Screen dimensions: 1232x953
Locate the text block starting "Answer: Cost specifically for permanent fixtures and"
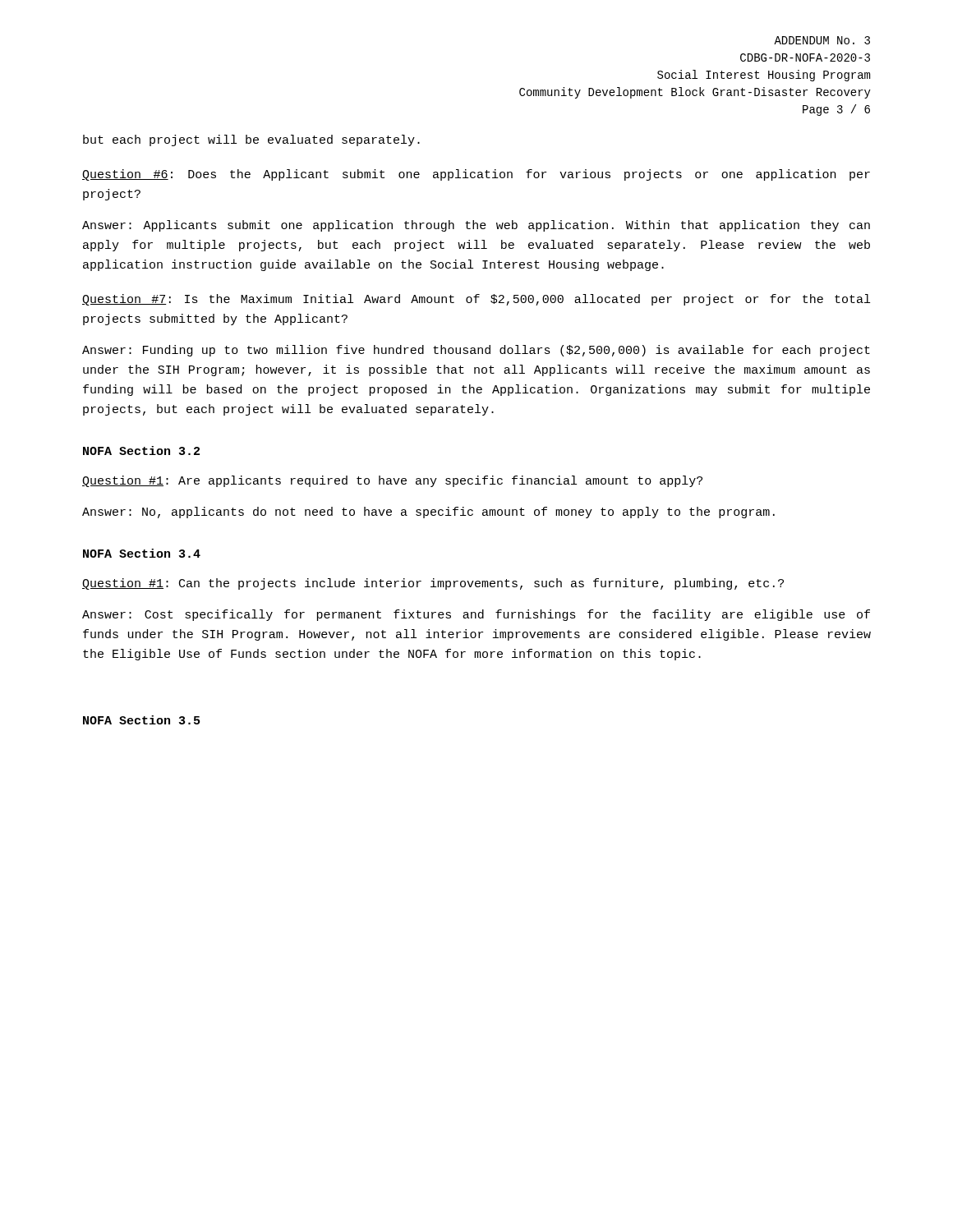pos(476,635)
